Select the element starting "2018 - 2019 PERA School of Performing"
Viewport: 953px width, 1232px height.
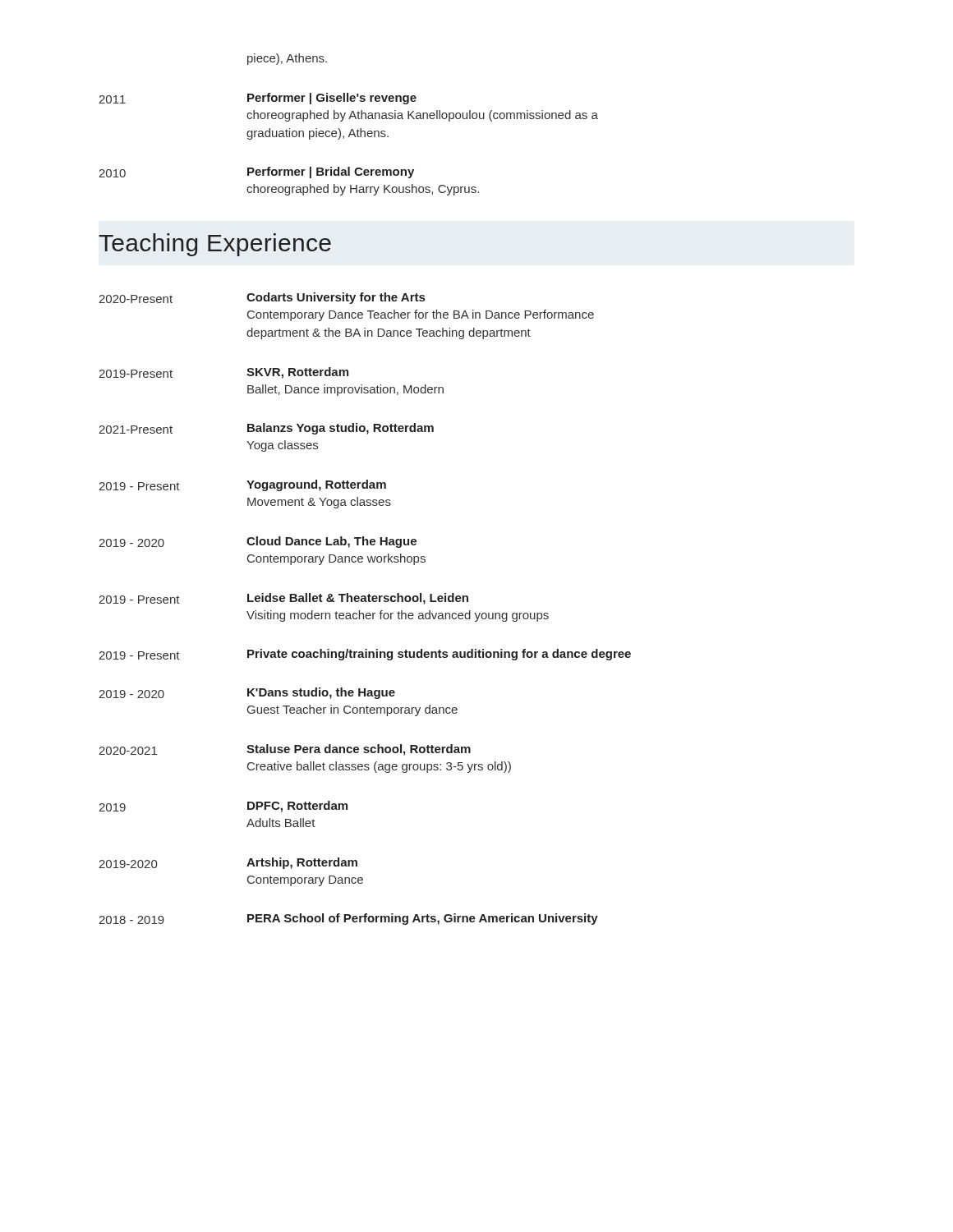476,919
